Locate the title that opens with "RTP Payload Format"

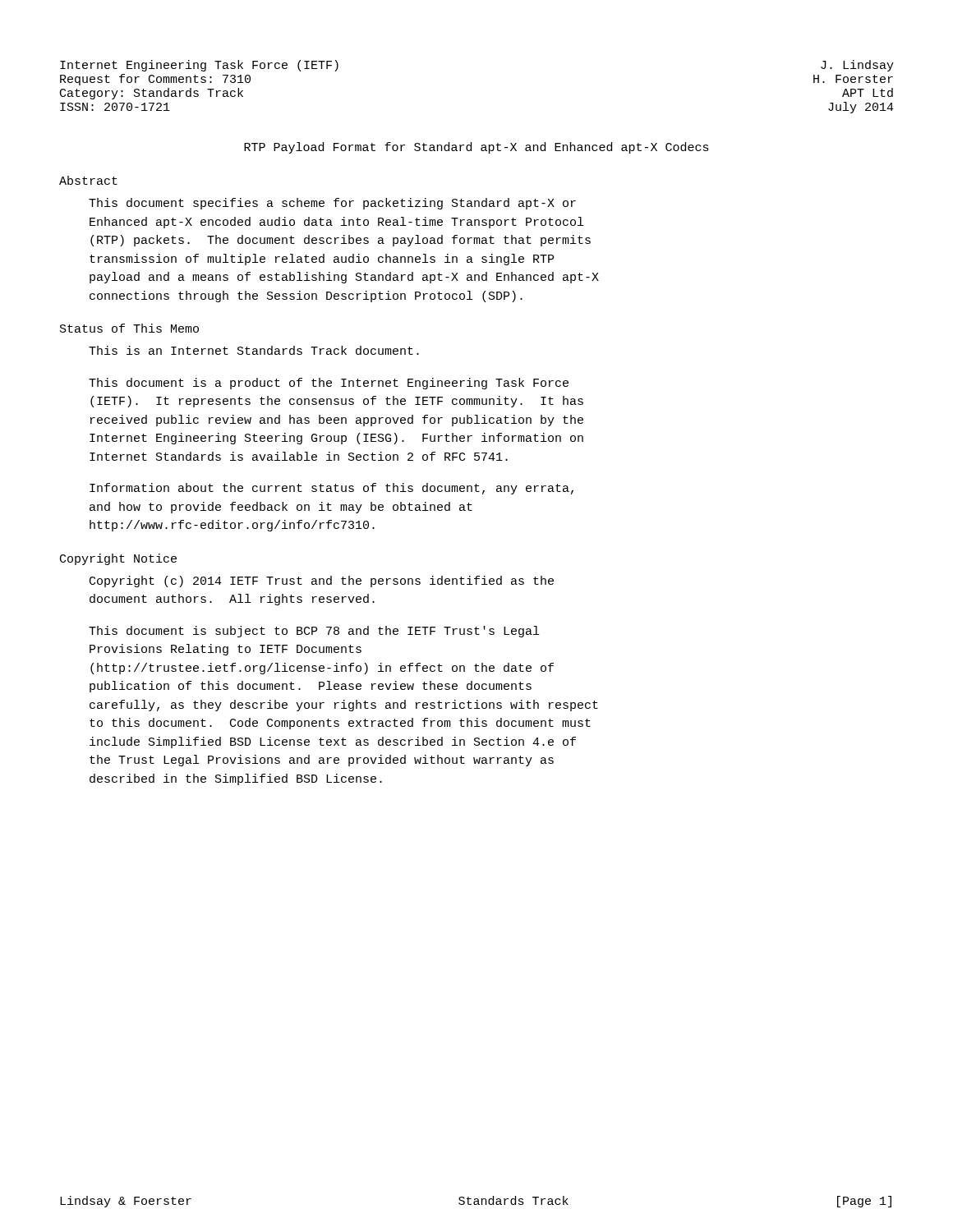[x=476, y=148]
